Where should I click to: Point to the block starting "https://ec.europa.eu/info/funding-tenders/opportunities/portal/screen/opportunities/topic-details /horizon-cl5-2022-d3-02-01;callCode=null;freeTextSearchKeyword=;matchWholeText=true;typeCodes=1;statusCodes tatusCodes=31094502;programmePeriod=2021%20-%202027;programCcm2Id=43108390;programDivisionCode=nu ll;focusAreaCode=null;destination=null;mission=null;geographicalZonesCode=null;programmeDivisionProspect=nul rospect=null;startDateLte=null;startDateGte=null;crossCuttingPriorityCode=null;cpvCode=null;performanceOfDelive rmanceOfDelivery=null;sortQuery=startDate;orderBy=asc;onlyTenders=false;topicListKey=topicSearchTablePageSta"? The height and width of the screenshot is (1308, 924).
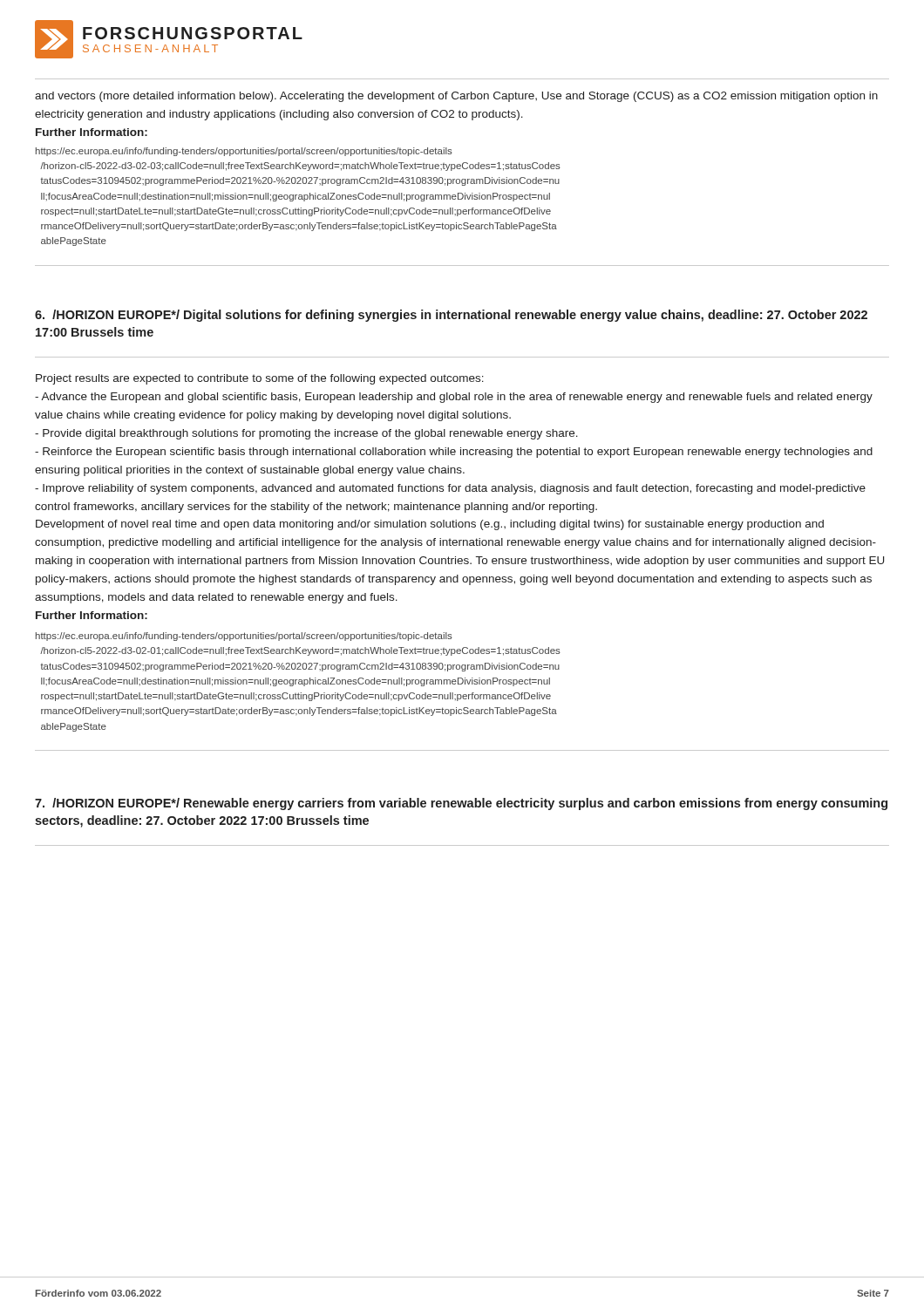[298, 681]
